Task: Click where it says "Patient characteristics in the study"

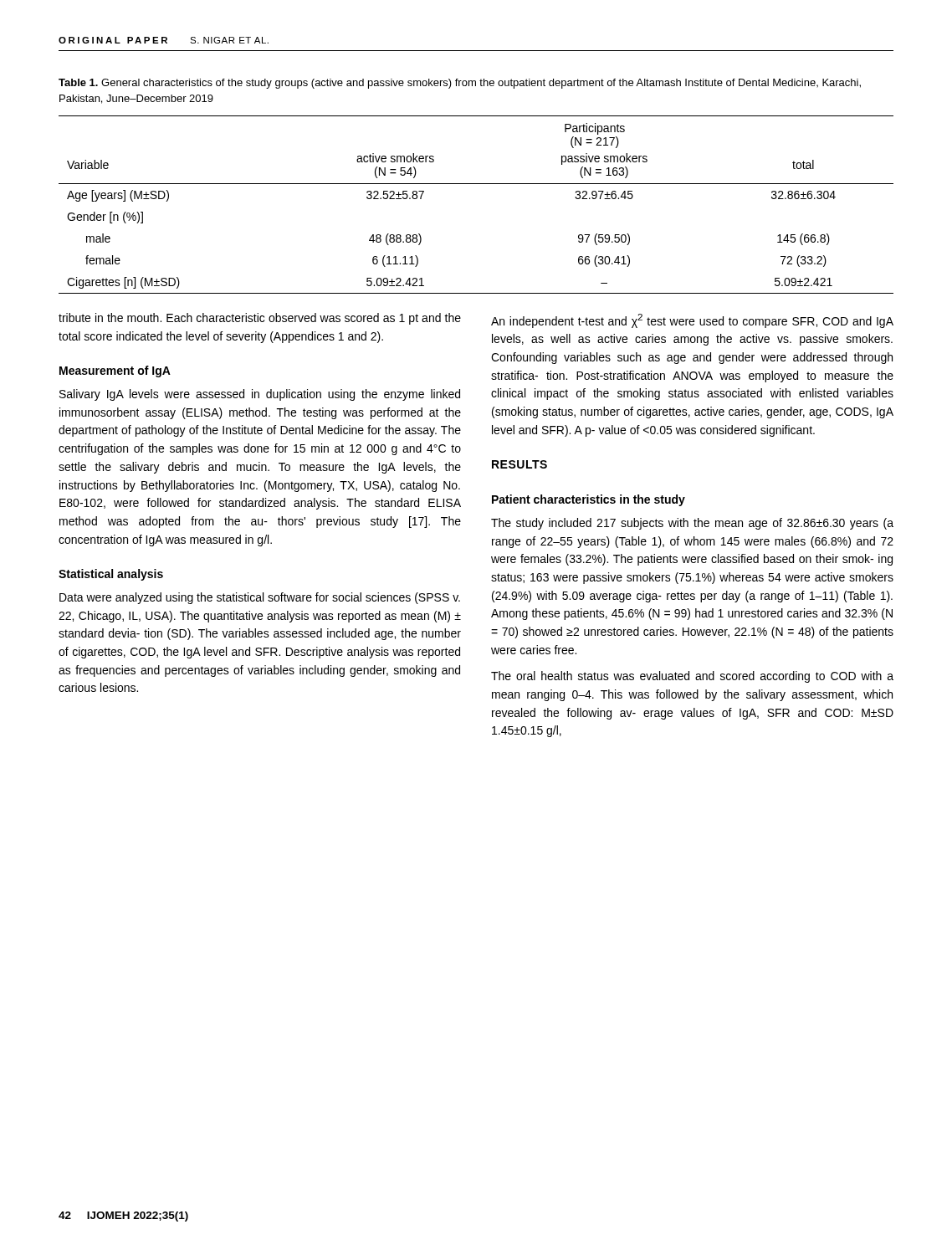Action: 588,500
